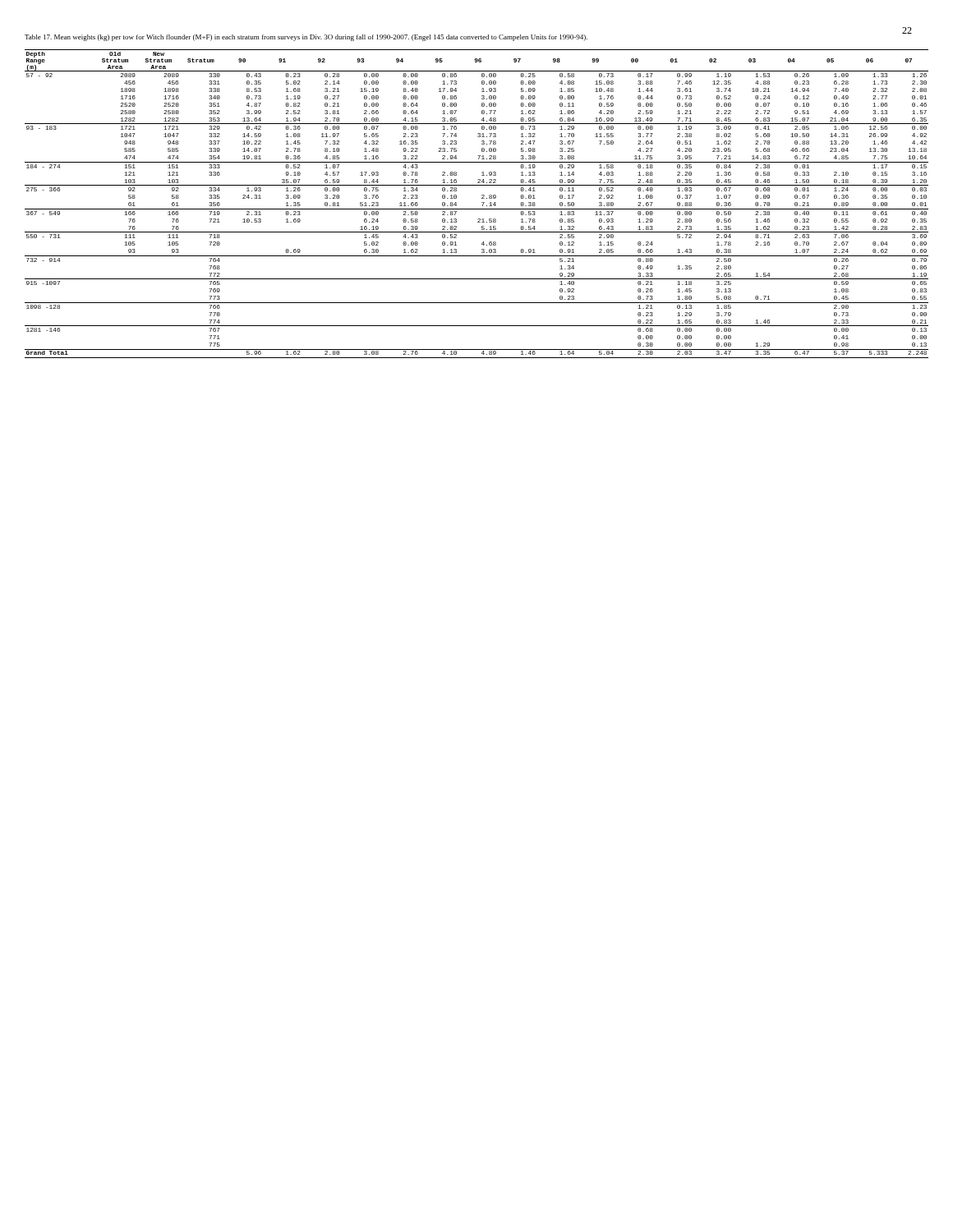Locate a table
953x1232 pixels.
[476, 203]
